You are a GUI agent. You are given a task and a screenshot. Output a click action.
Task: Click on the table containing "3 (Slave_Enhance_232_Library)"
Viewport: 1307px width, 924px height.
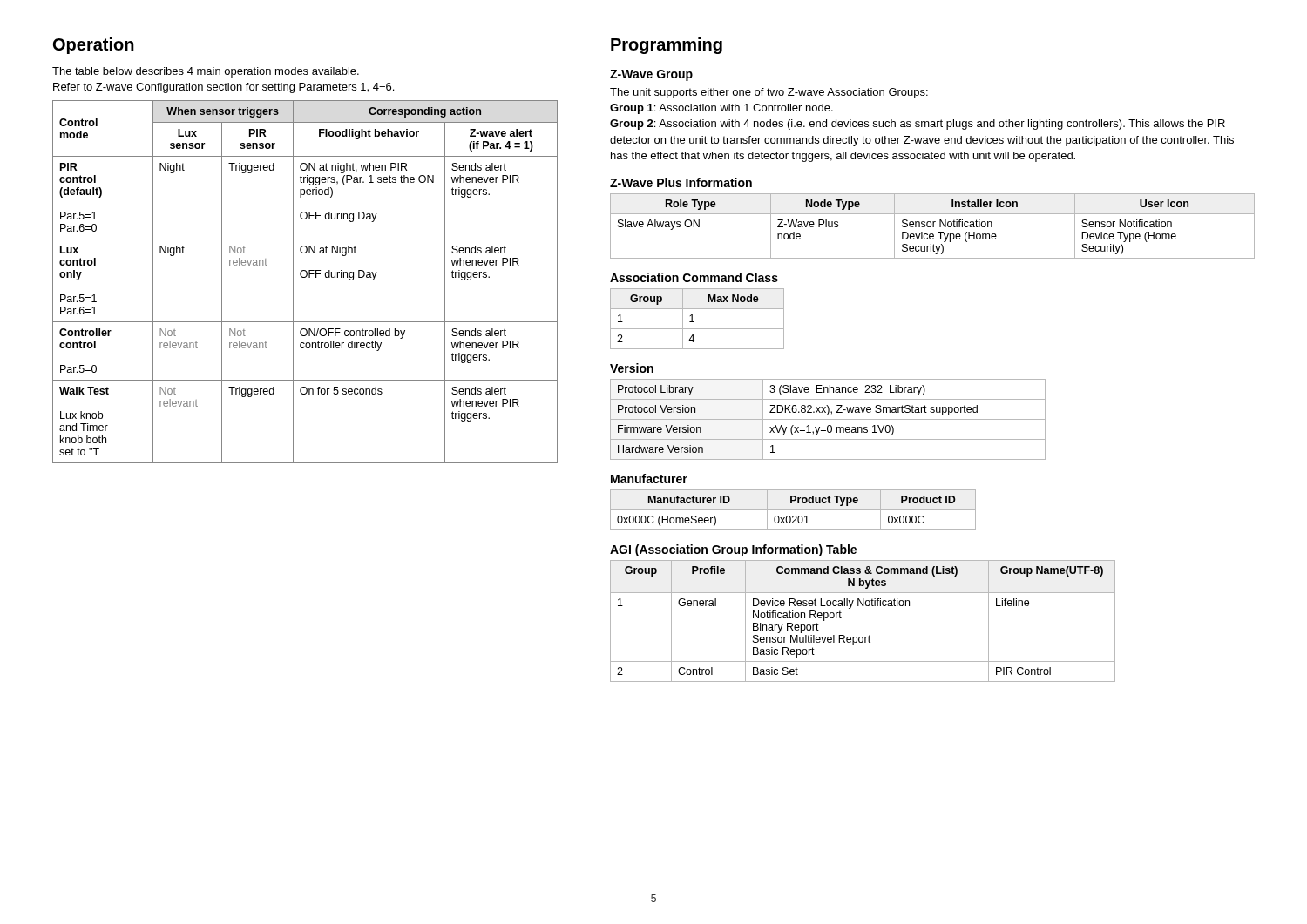point(932,419)
